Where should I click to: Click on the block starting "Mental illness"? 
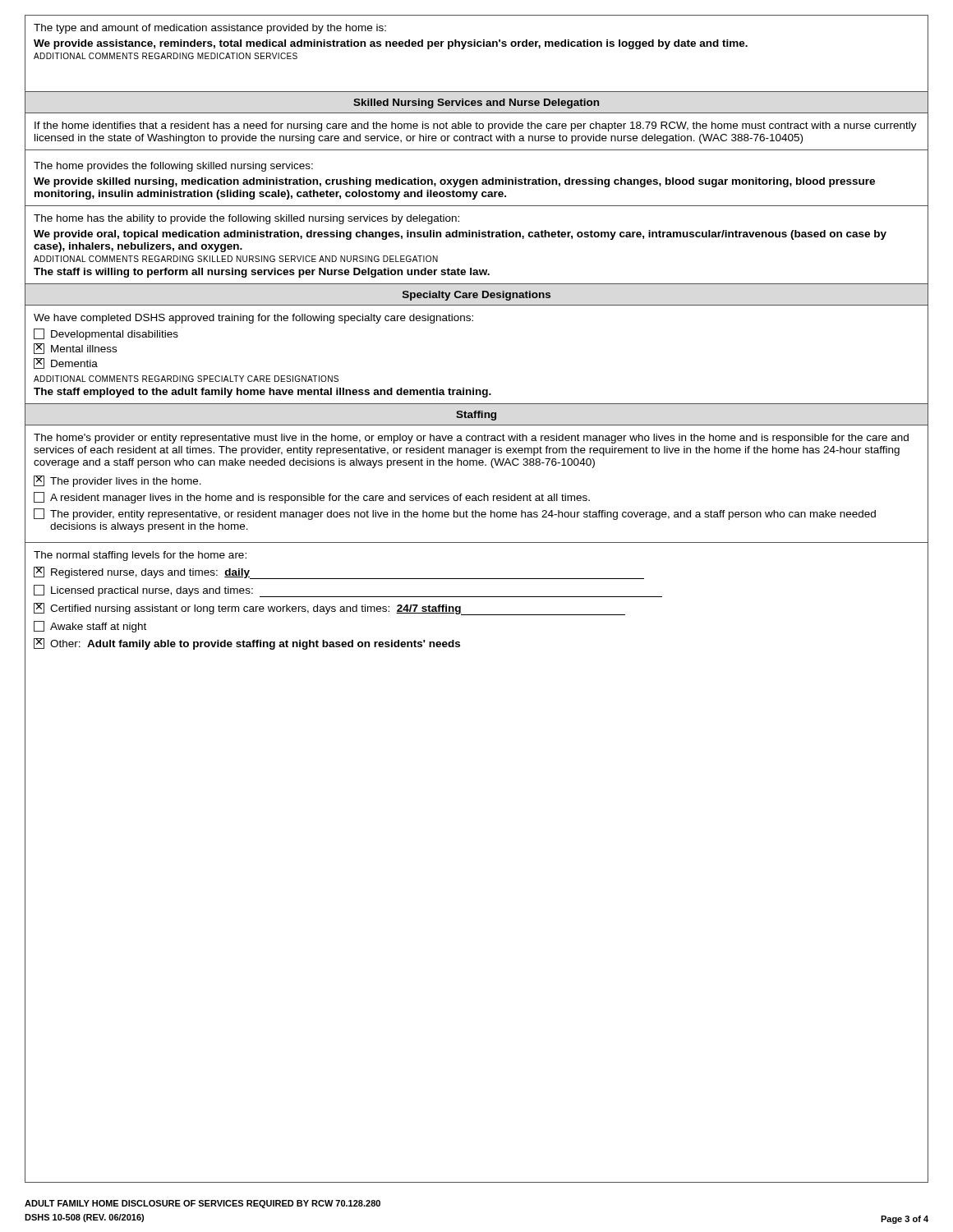click(75, 349)
